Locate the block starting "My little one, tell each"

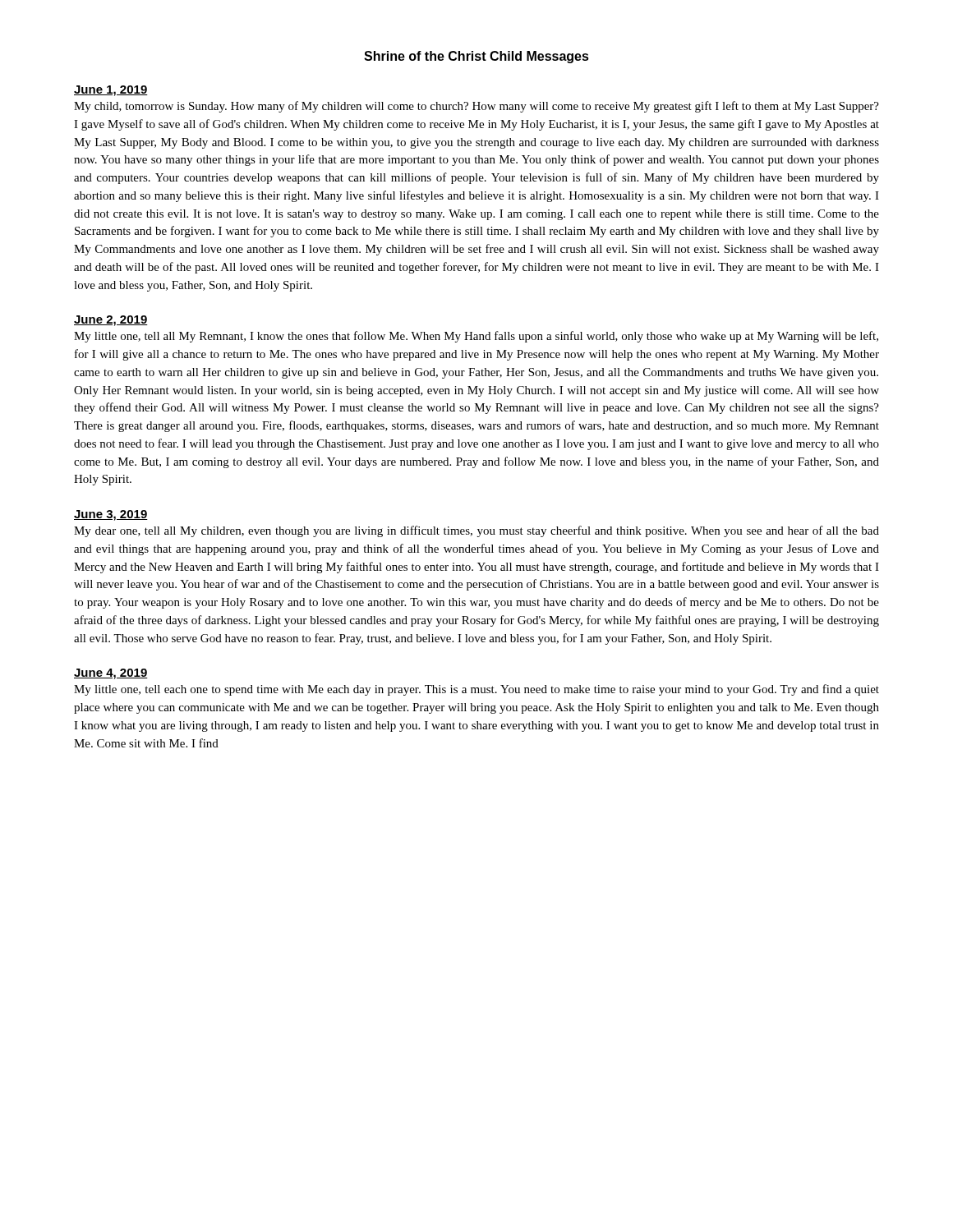(476, 716)
